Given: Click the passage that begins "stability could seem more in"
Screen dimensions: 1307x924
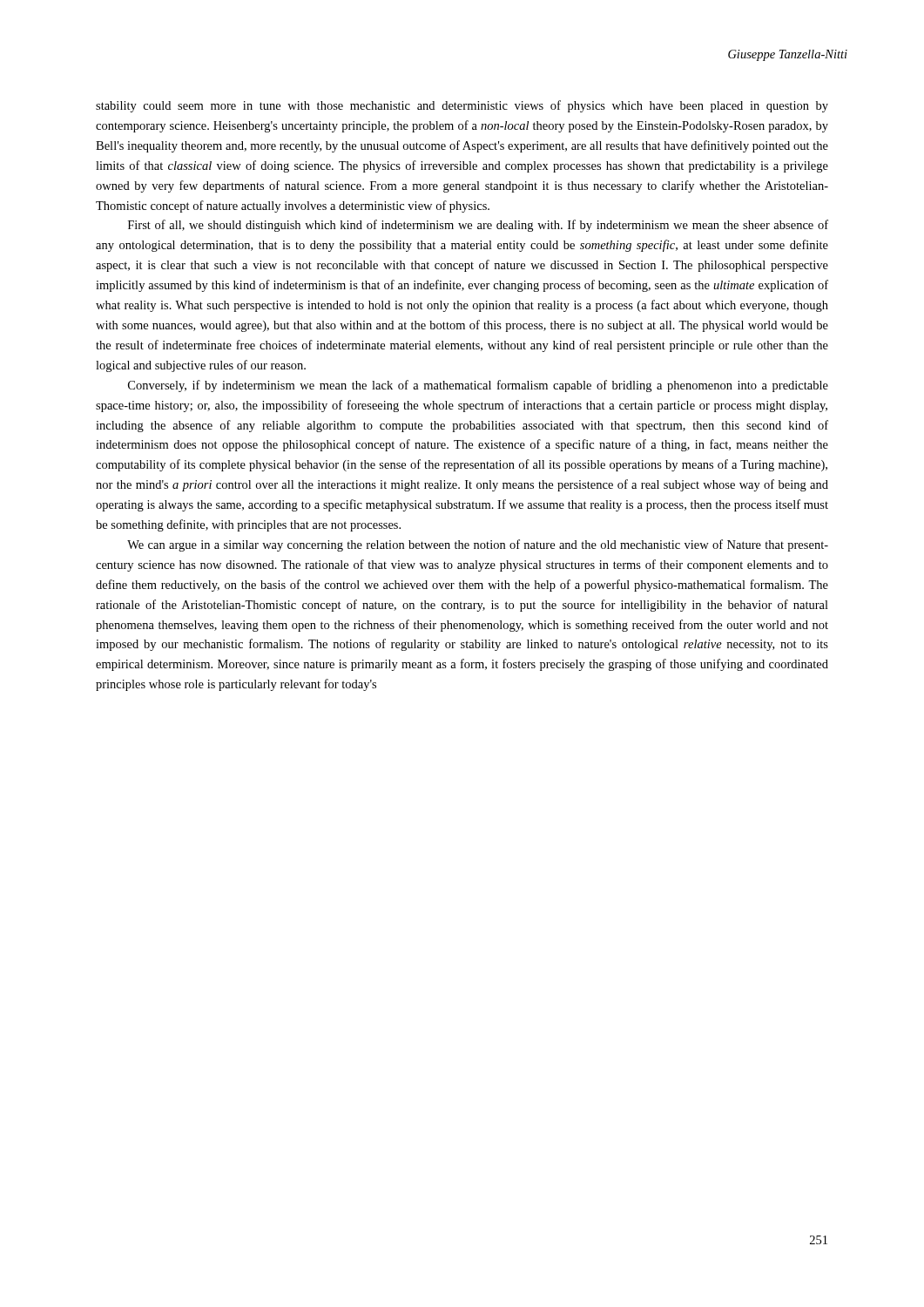Looking at the screenshot, I should (462, 395).
